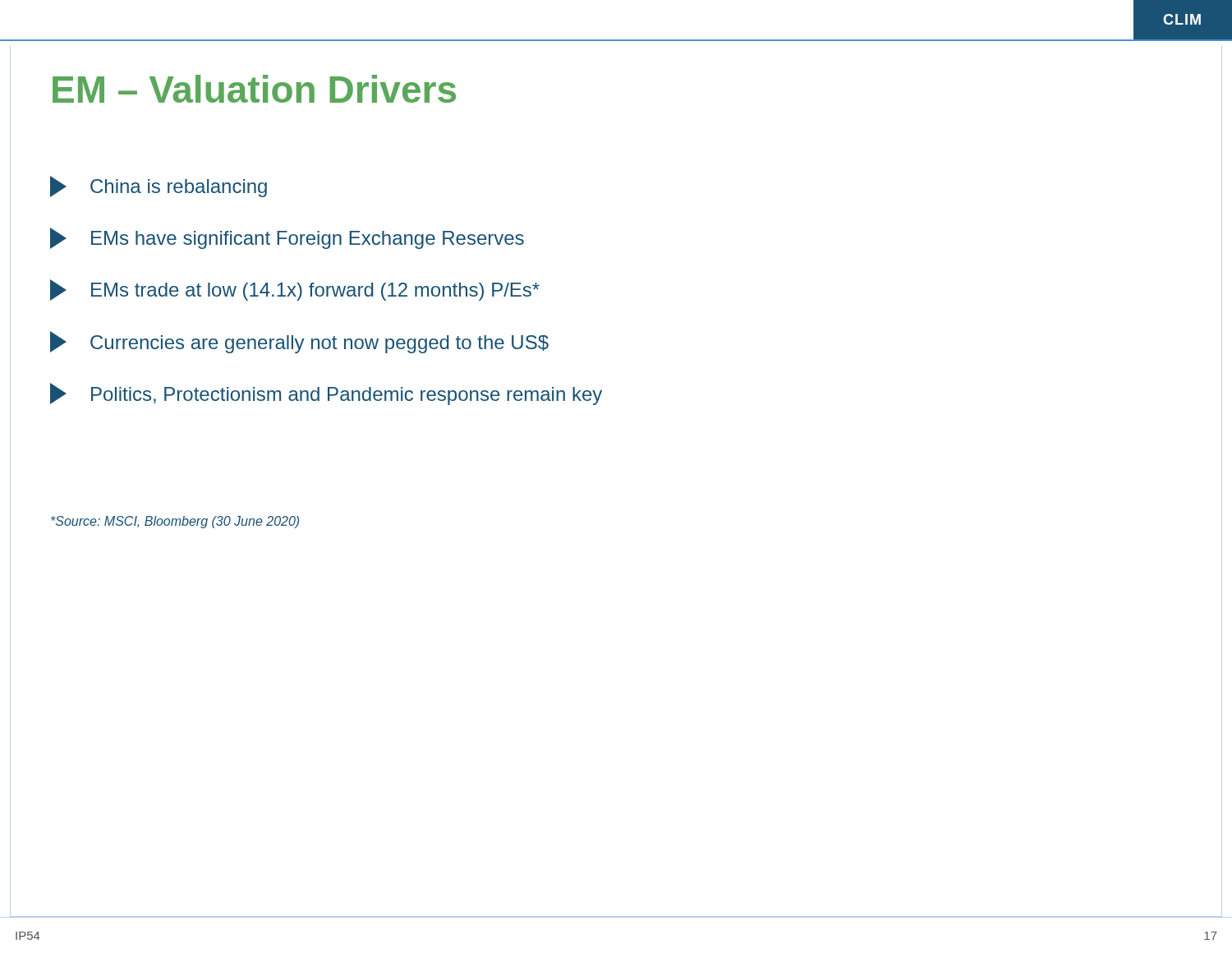
Task: Find the footnote with the text "Source: MSCI, Bloomberg (30 June 2020)"
Action: [x=175, y=521]
